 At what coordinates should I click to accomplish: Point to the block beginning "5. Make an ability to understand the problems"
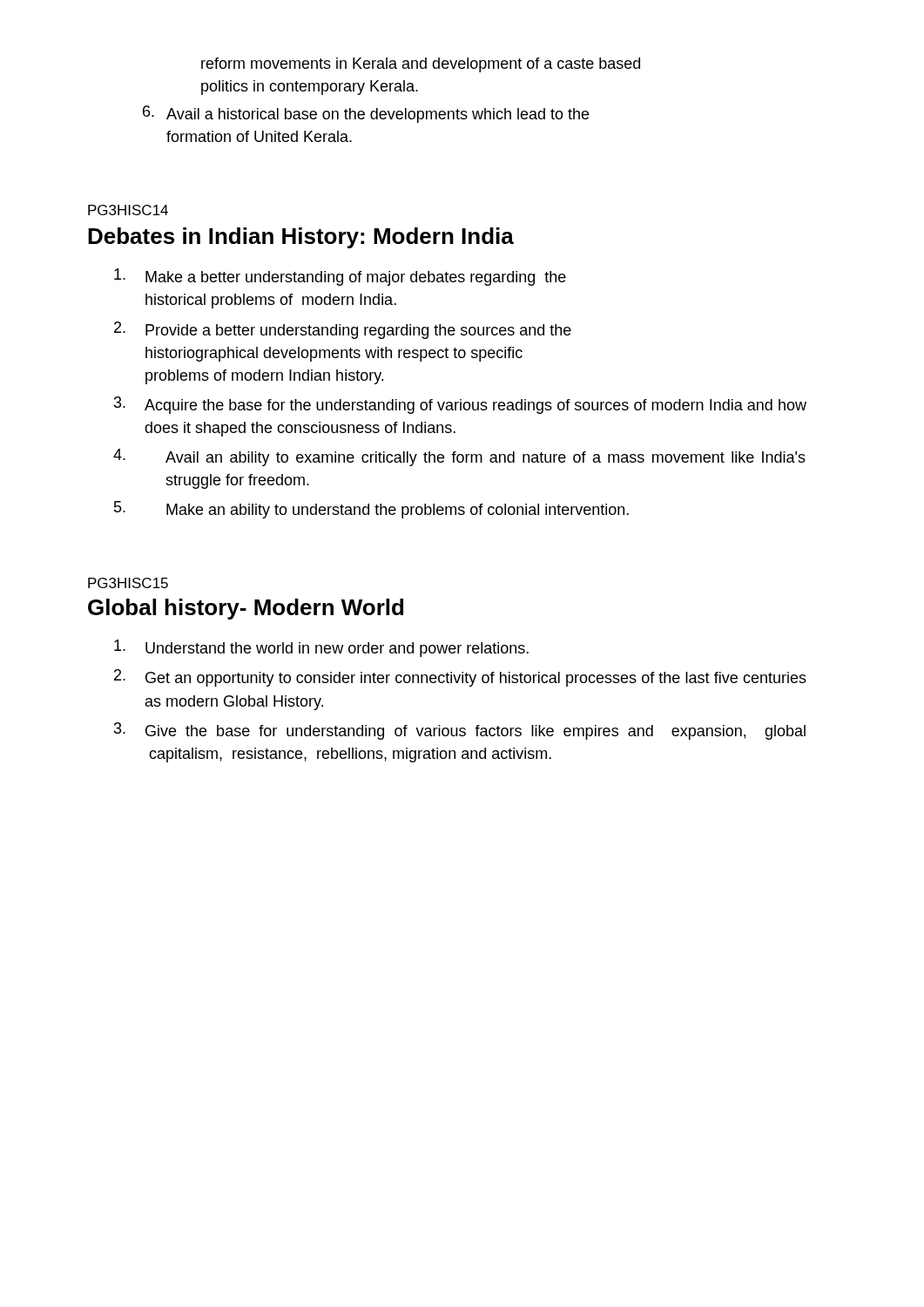(459, 510)
